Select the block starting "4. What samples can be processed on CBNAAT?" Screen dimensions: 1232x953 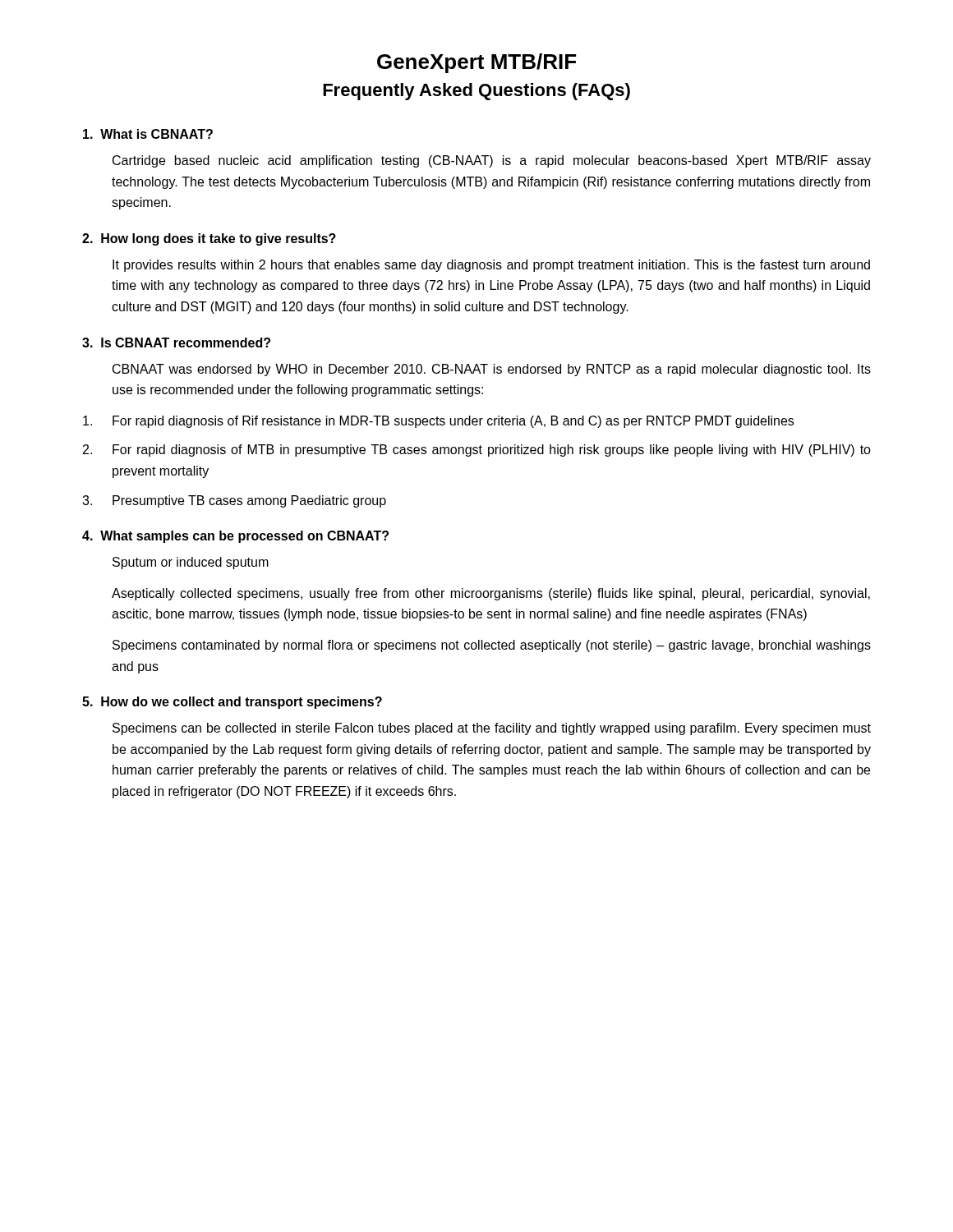(x=236, y=536)
